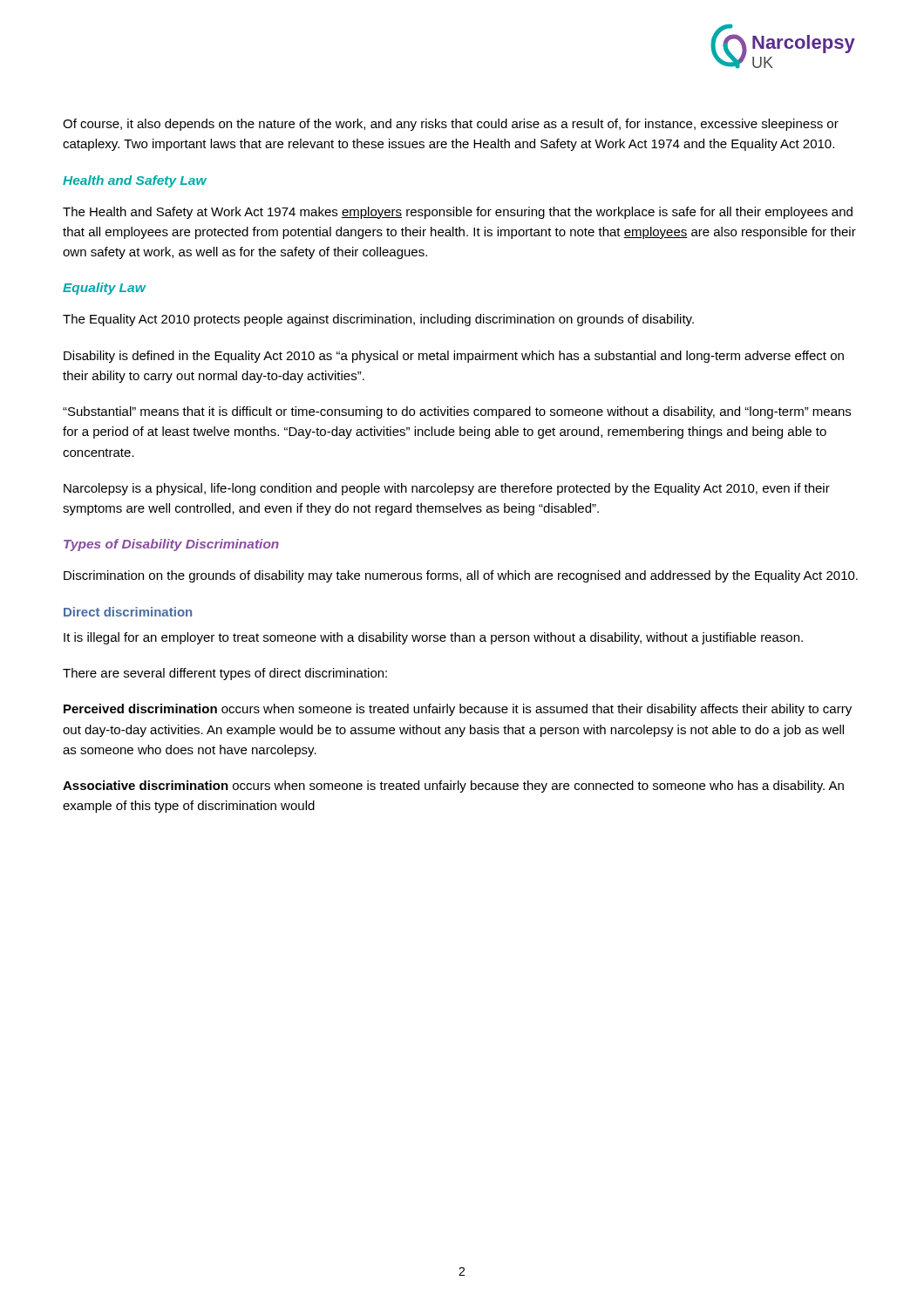Locate the text "Direct discrimination"
The width and height of the screenshot is (924, 1308).
tap(128, 612)
